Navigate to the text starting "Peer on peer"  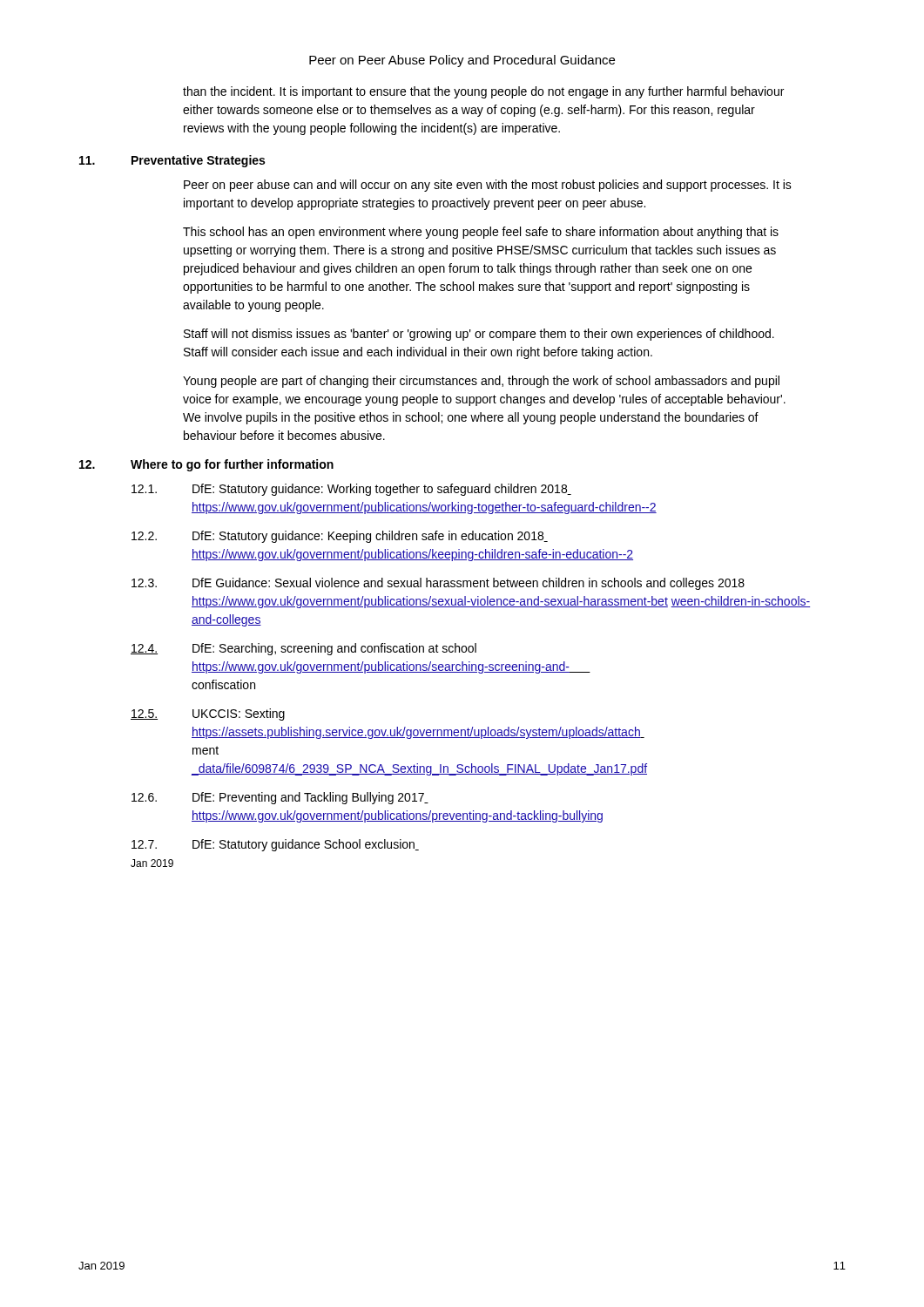pos(487,194)
